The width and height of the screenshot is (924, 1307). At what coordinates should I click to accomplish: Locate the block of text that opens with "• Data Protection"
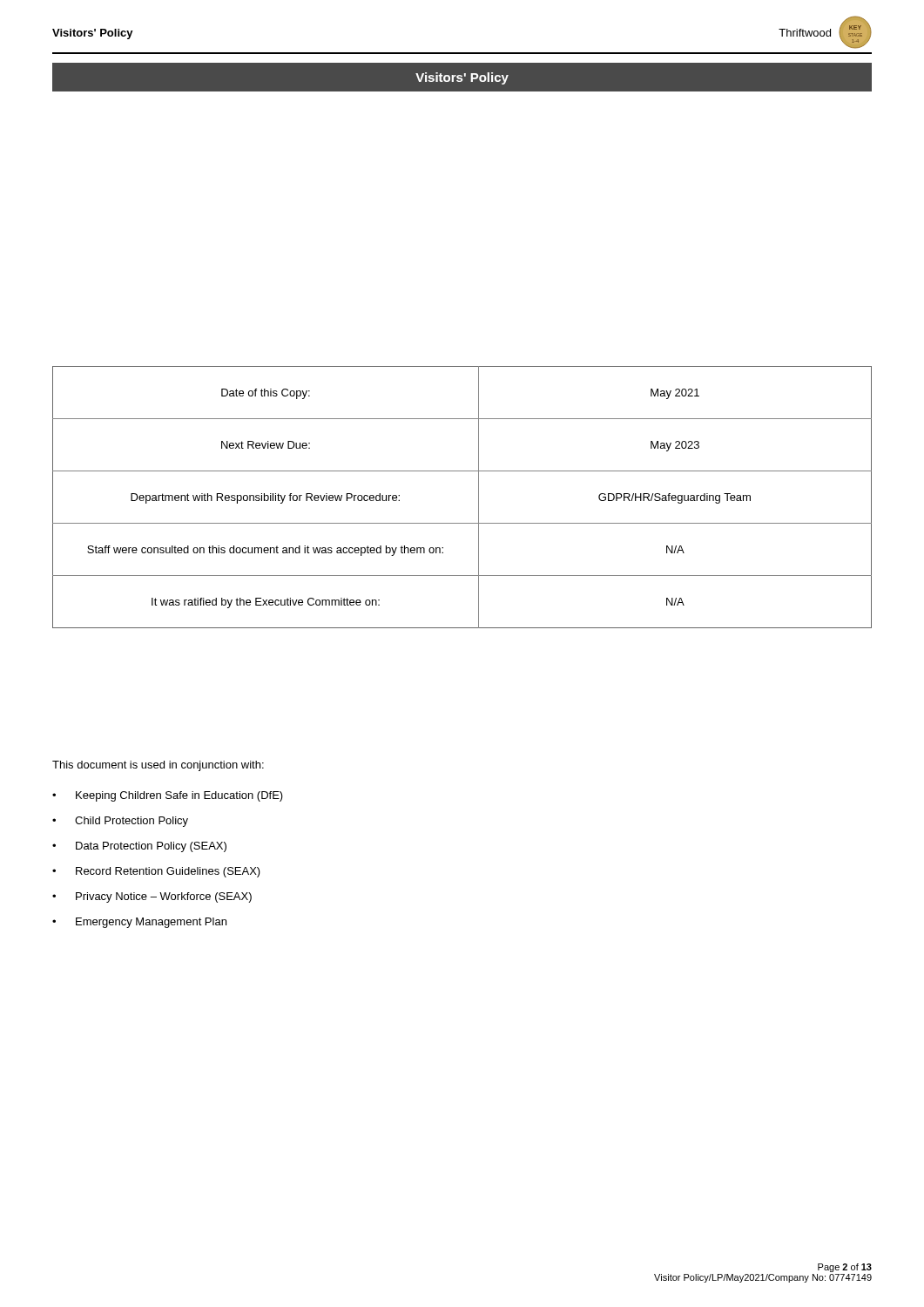140,846
